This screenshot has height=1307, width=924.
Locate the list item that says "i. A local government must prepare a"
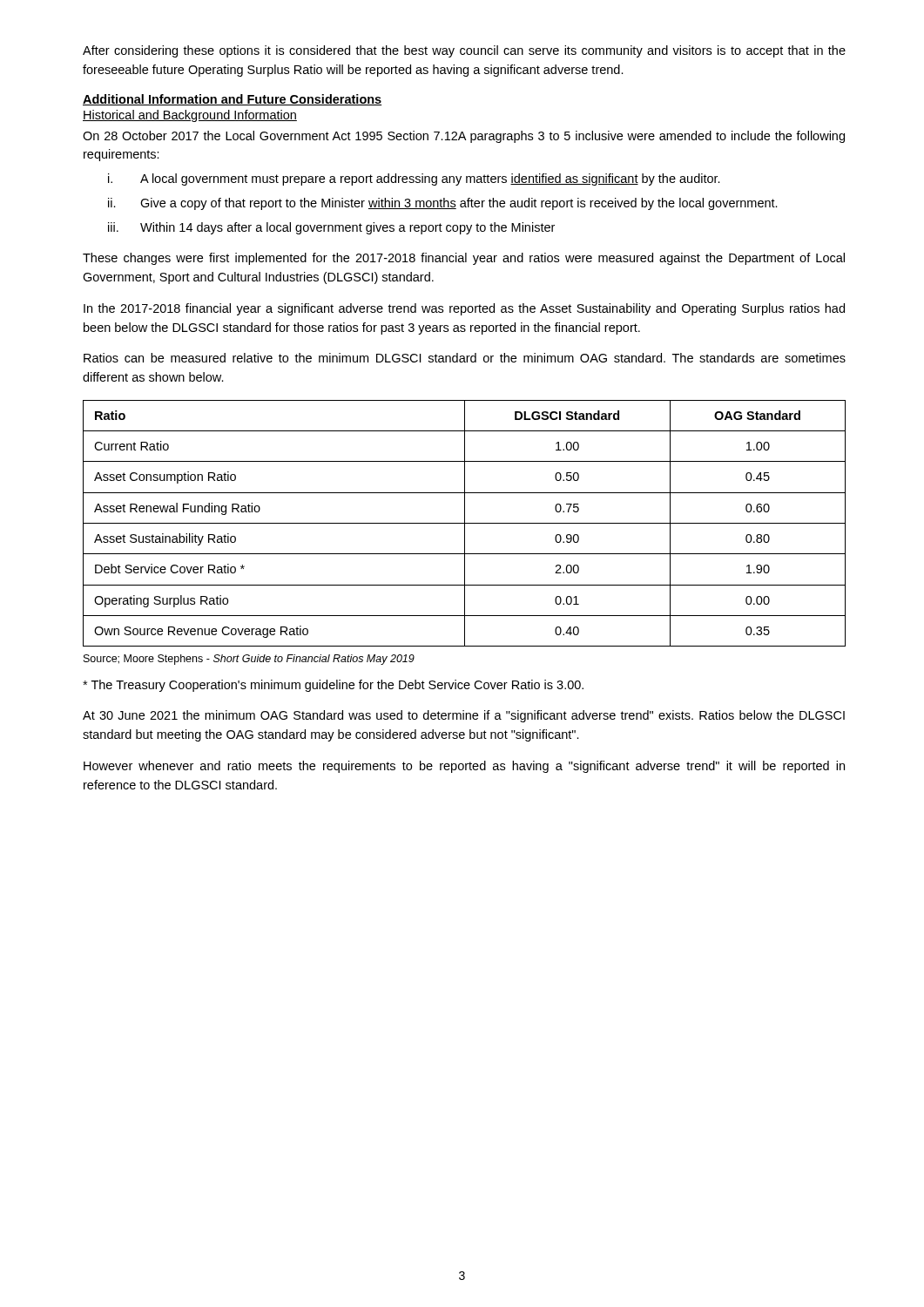point(464,179)
